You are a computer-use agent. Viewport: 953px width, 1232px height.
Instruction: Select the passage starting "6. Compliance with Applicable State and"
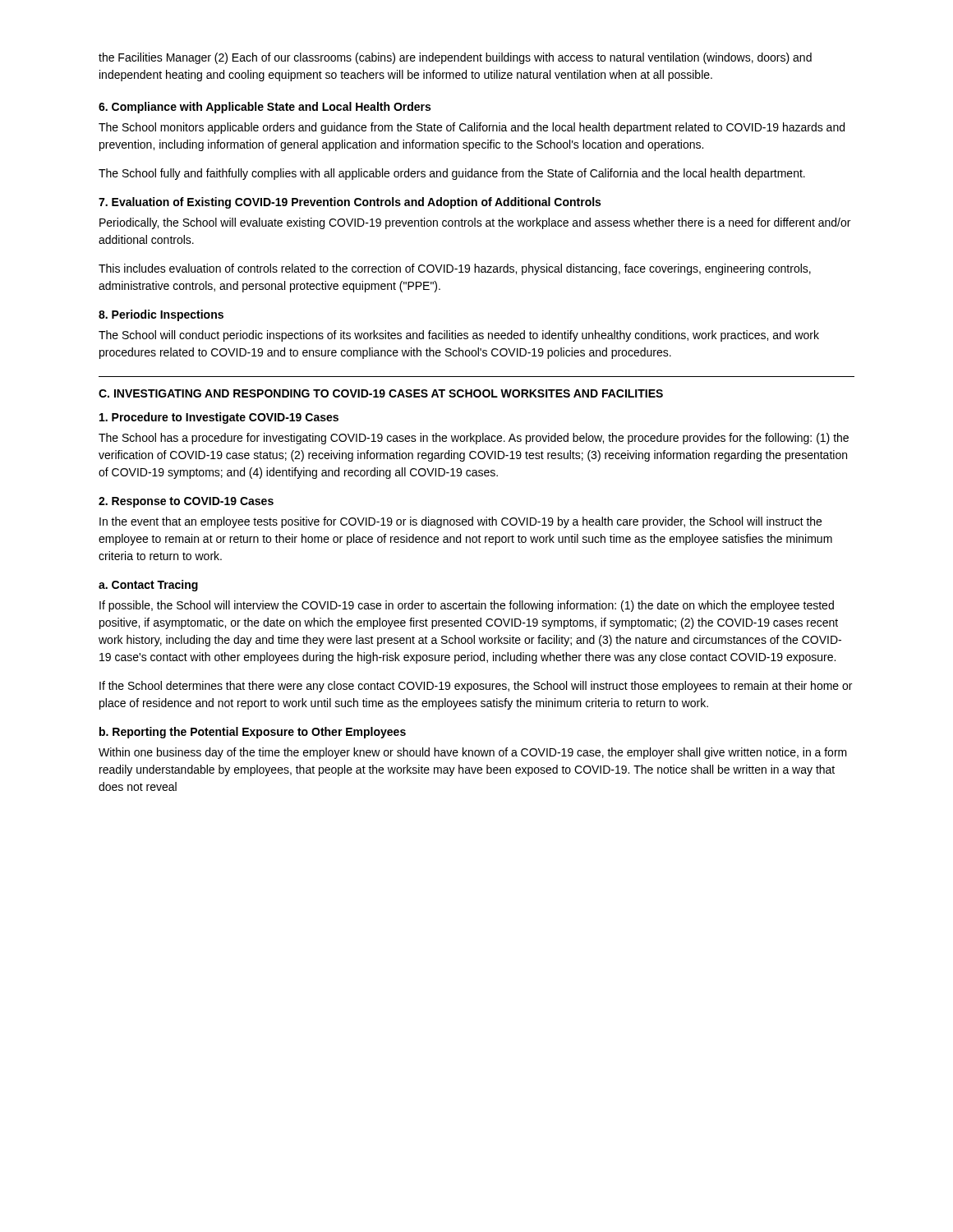pyautogui.click(x=265, y=108)
